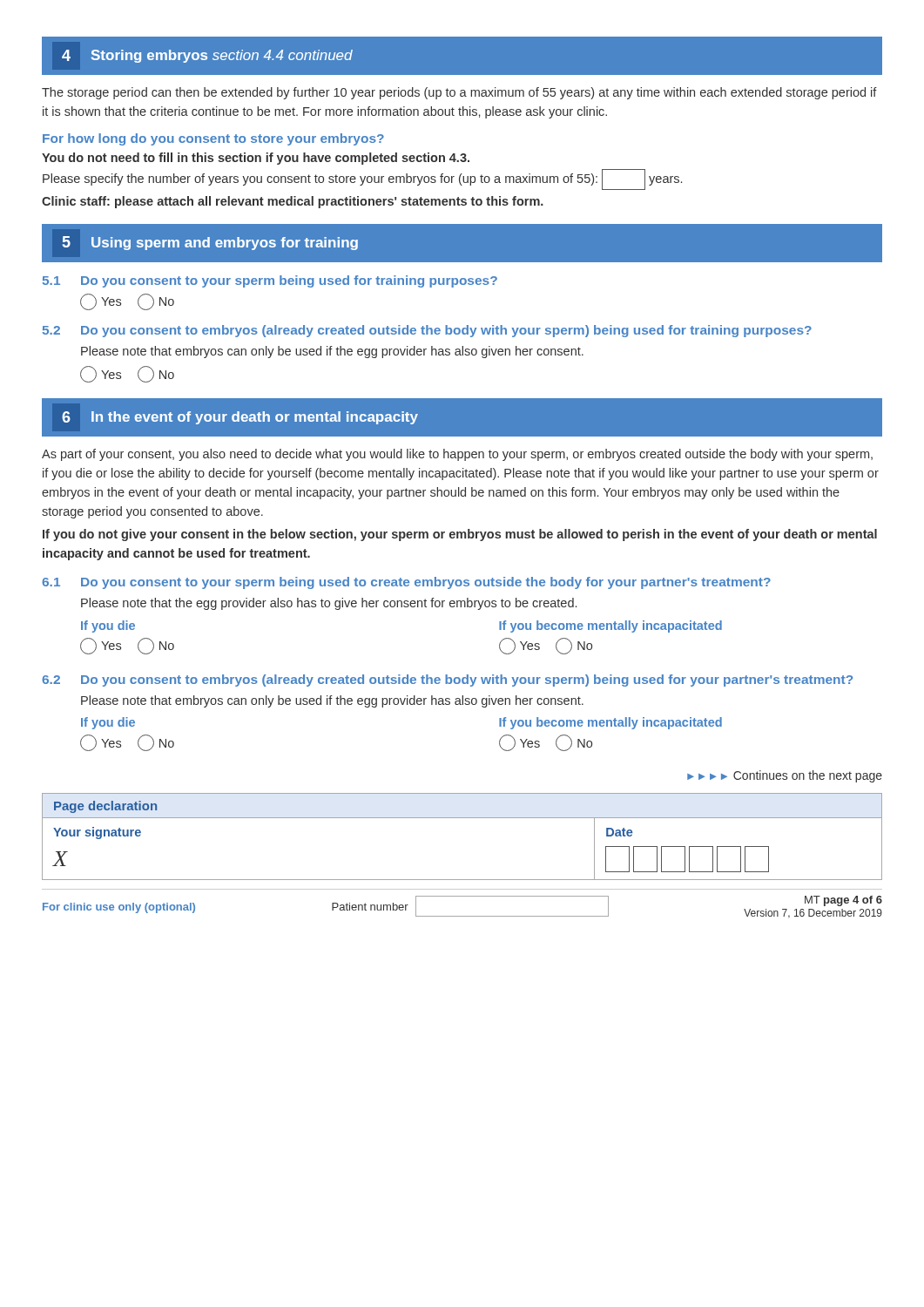Select the text starting "If you do"
The width and height of the screenshot is (924, 1307).
[x=460, y=544]
